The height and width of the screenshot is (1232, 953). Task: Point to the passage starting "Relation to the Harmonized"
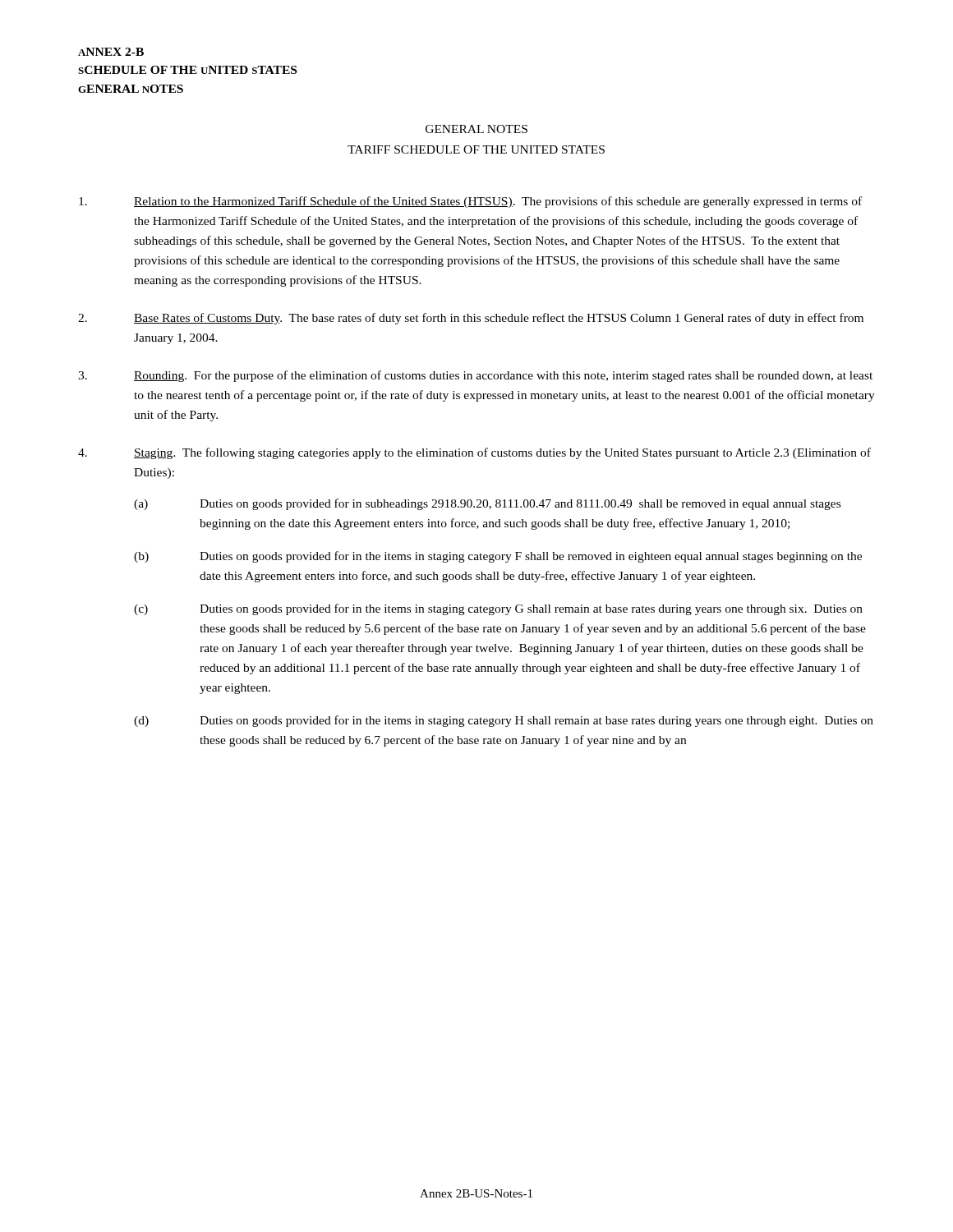pos(476,241)
